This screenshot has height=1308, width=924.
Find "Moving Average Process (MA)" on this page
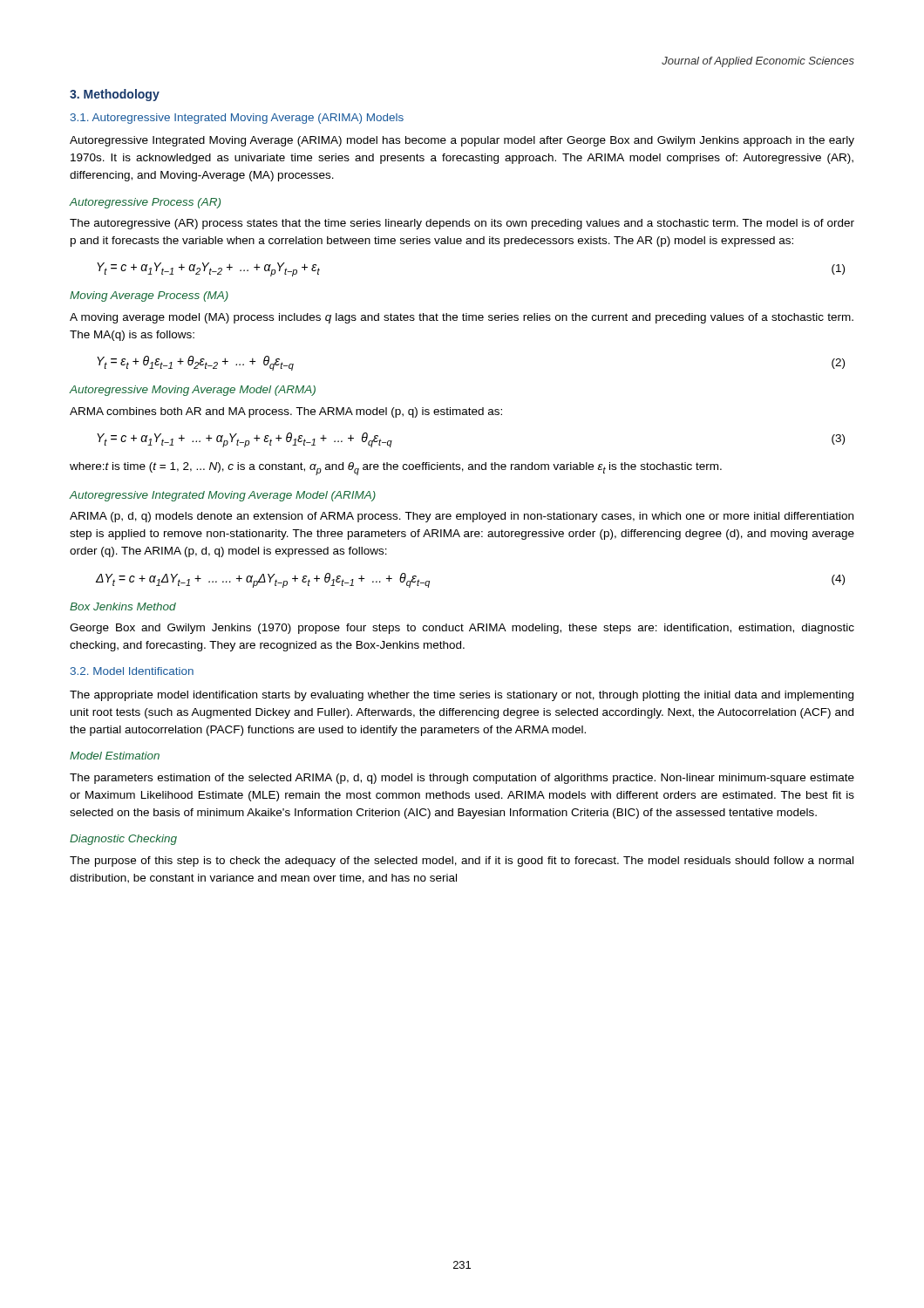tap(149, 295)
